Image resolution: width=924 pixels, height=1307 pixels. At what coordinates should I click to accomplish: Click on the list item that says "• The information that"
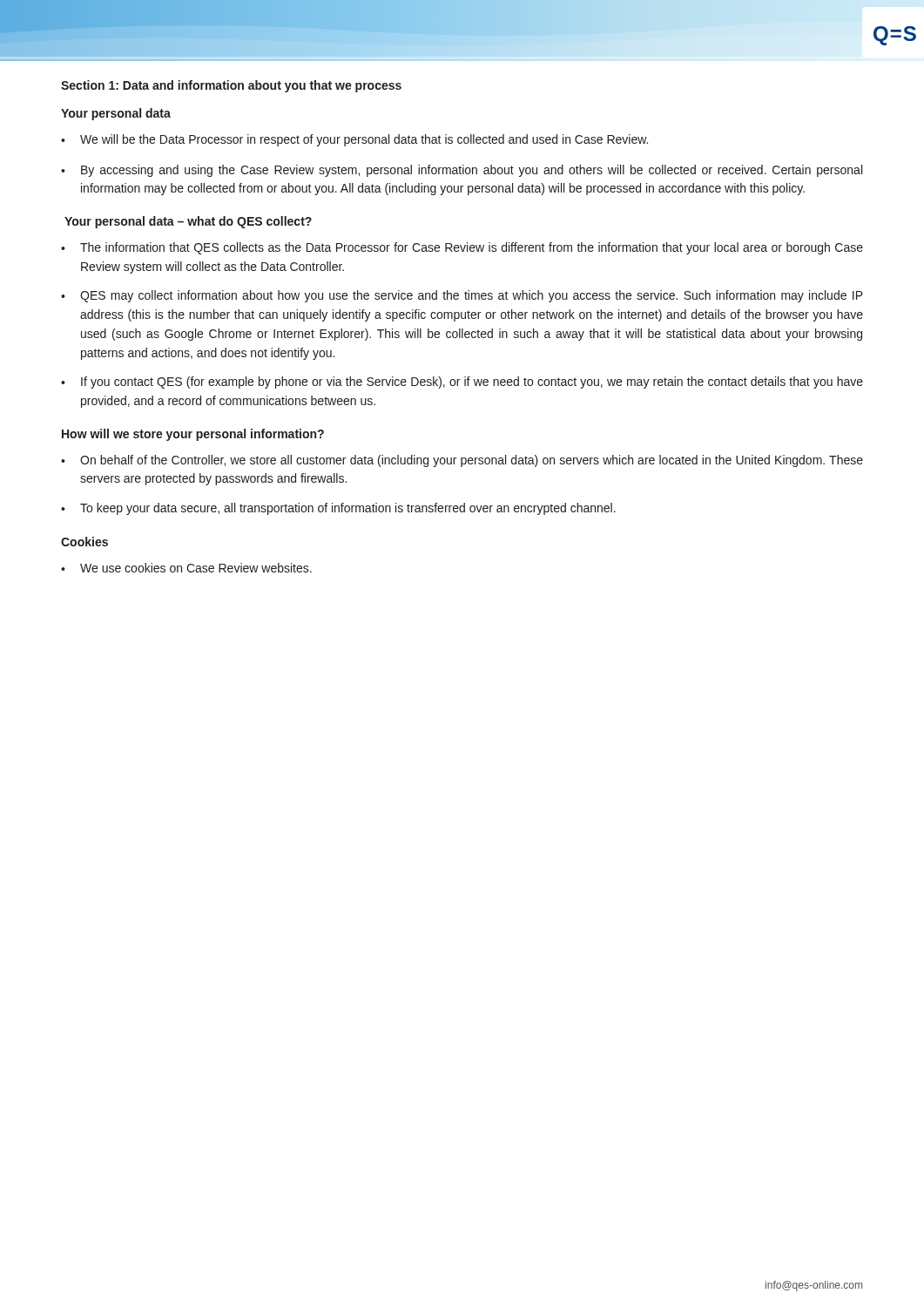[x=462, y=258]
